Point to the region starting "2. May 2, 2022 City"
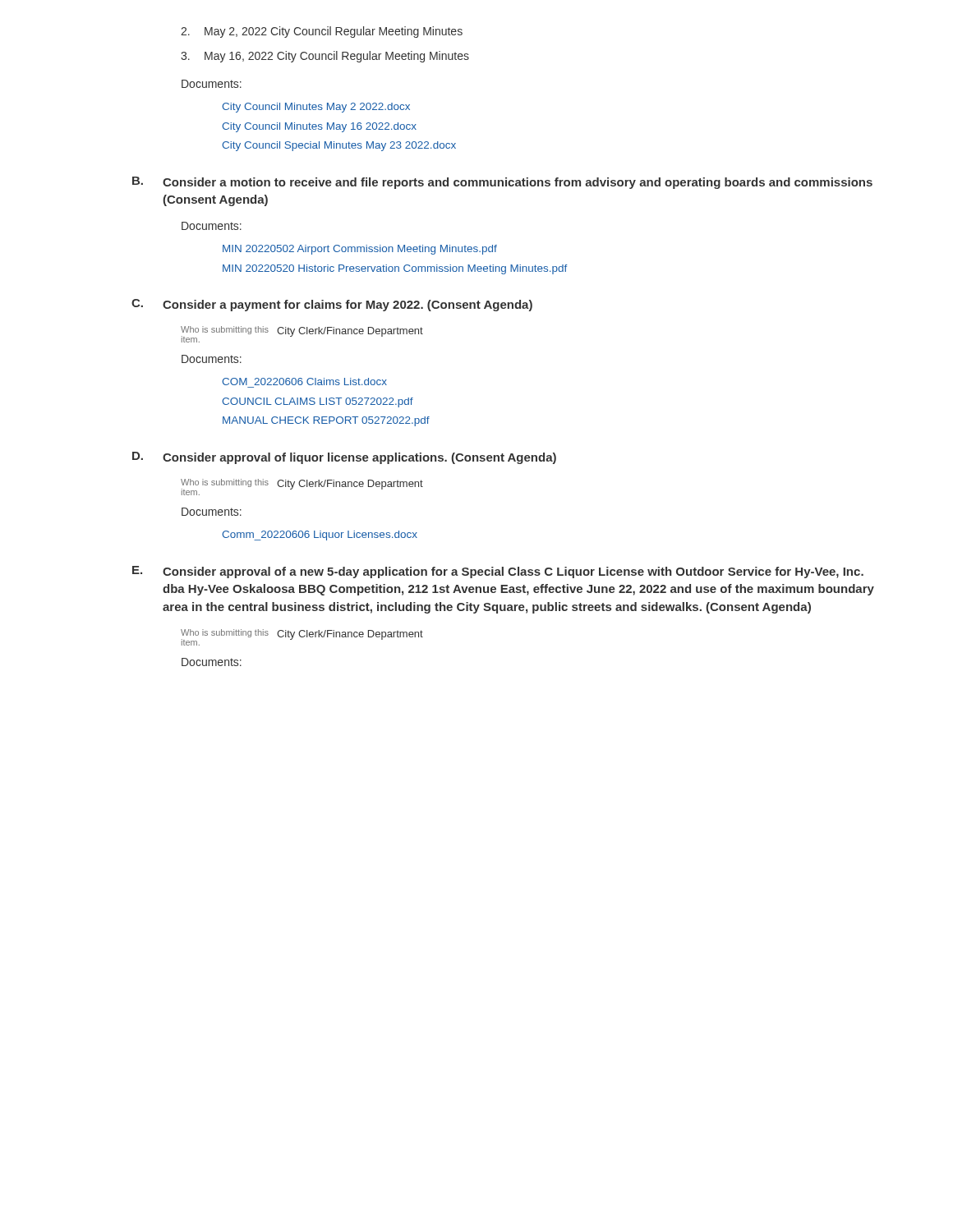Screen dimensions: 1232x953 click(322, 31)
